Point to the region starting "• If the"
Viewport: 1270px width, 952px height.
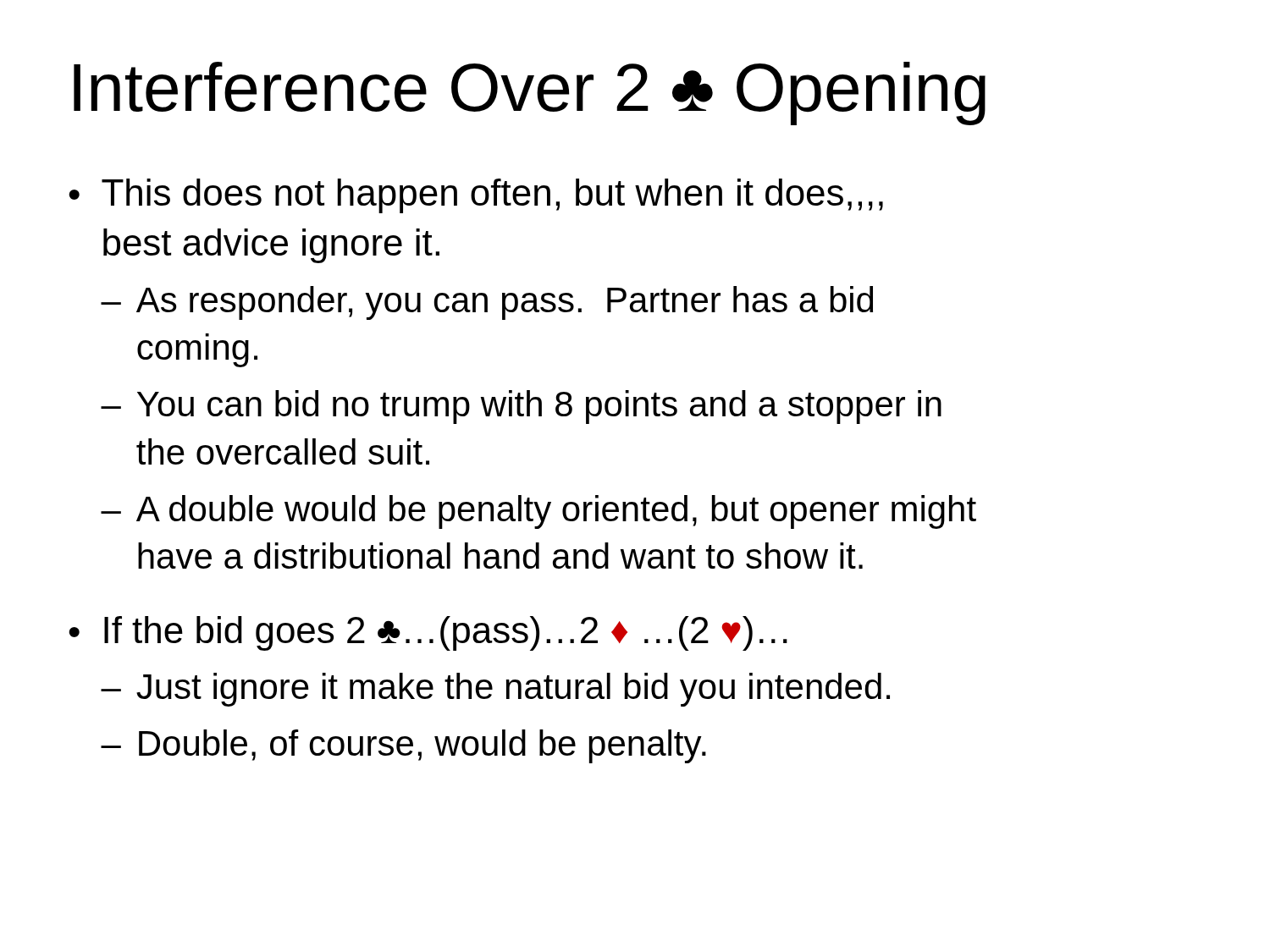click(635, 691)
